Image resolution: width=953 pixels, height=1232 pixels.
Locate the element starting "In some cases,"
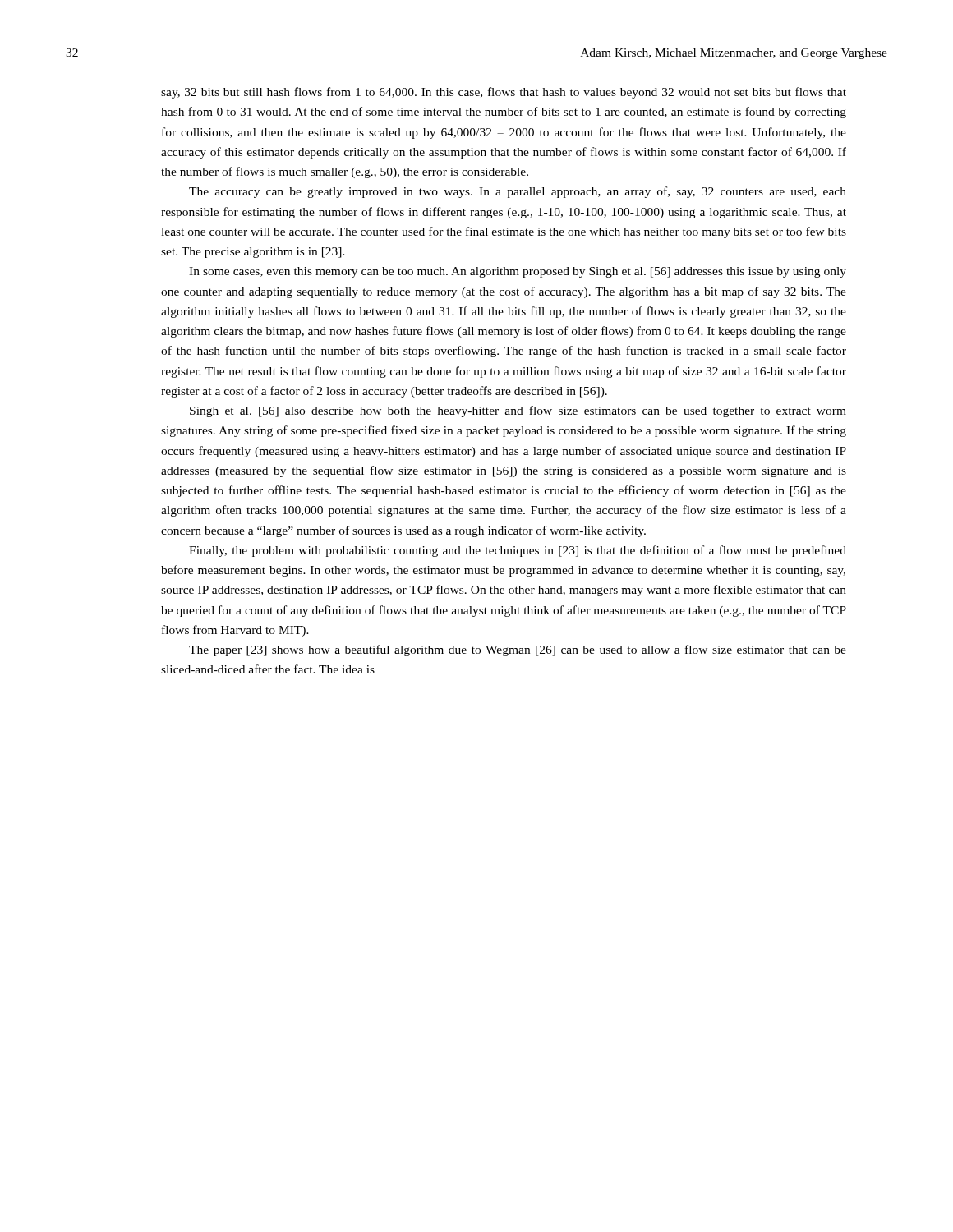(x=504, y=331)
